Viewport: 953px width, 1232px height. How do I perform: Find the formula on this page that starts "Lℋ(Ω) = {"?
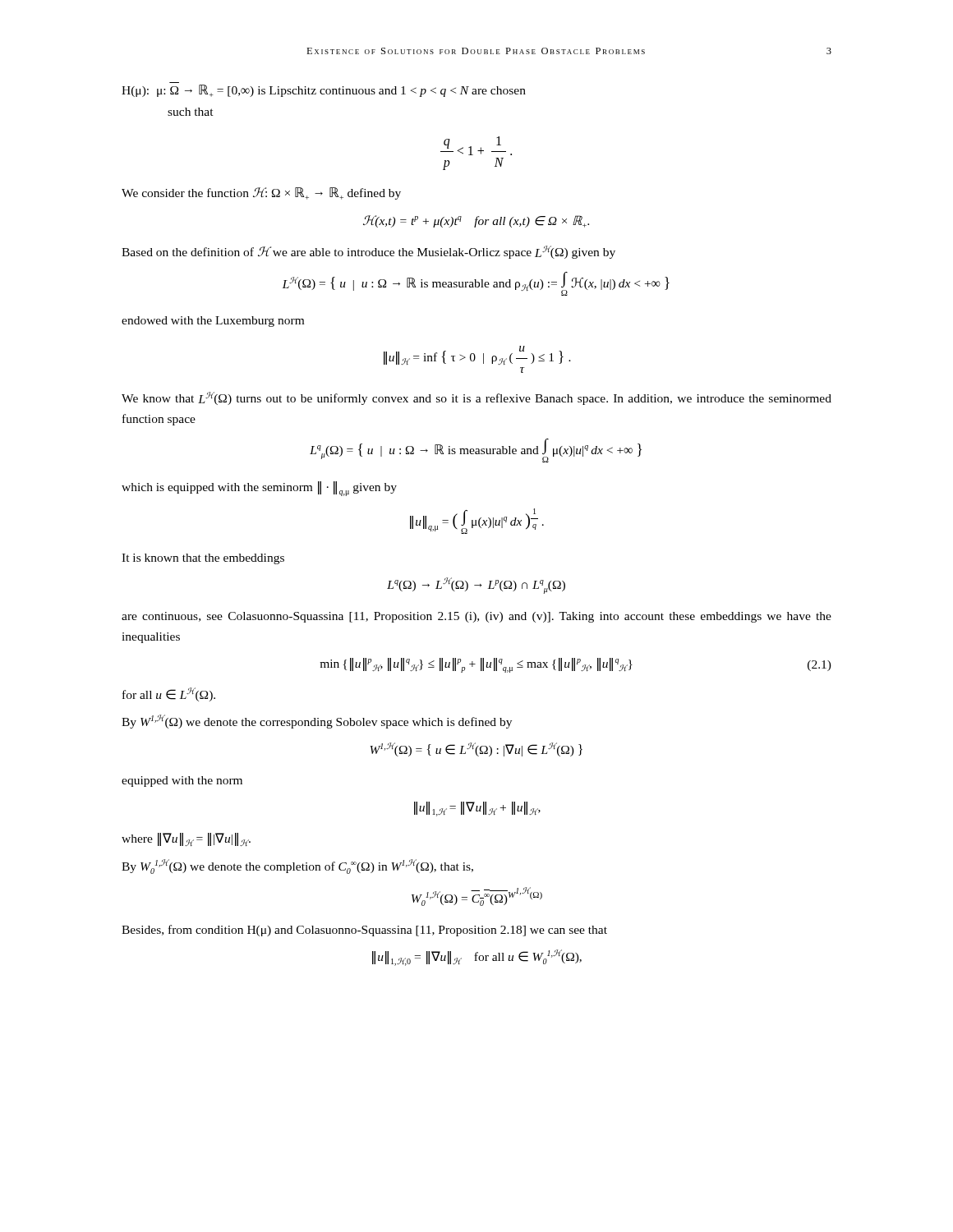coord(476,285)
